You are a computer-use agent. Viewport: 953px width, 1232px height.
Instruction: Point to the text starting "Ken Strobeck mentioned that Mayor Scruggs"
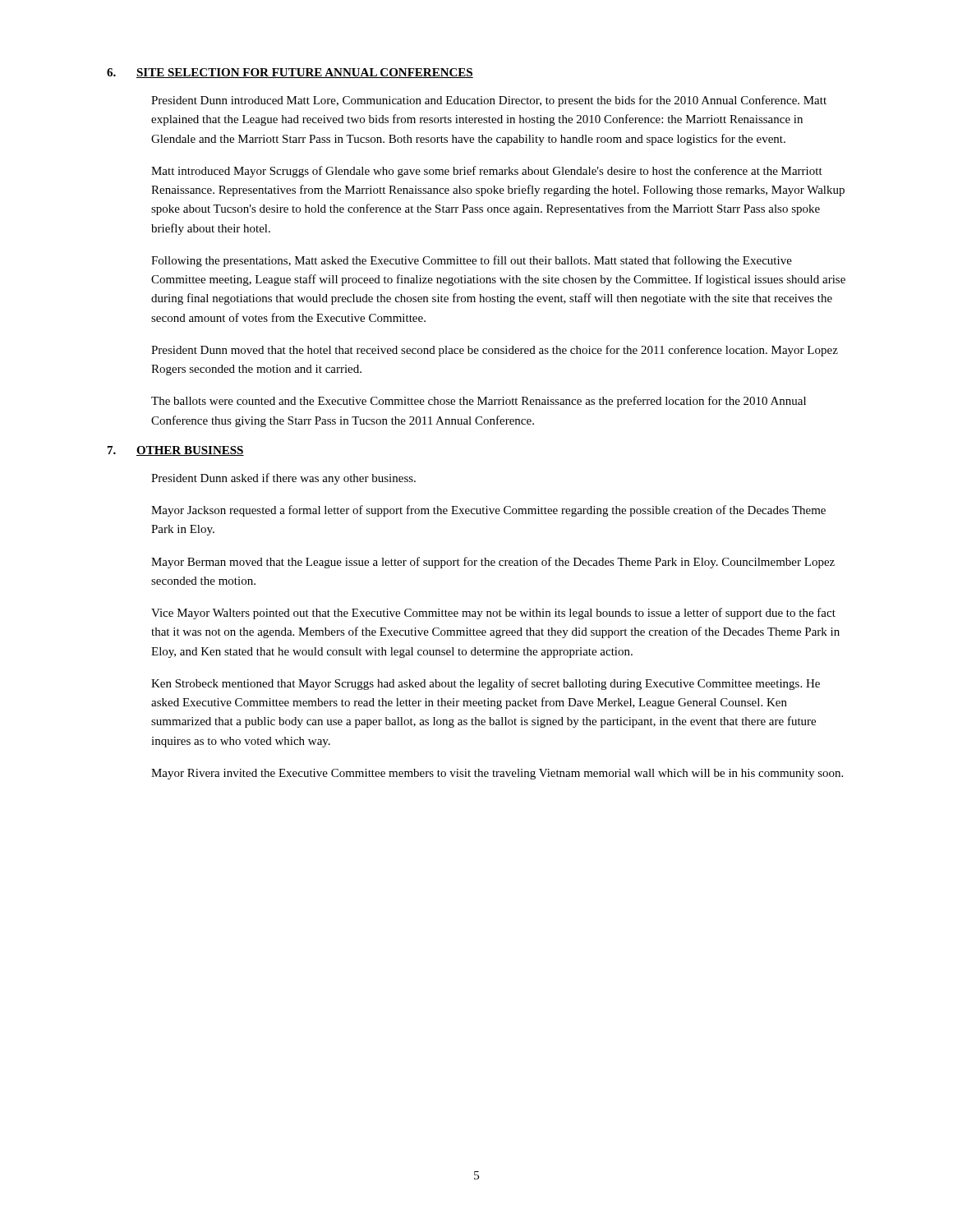click(x=486, y=712)
